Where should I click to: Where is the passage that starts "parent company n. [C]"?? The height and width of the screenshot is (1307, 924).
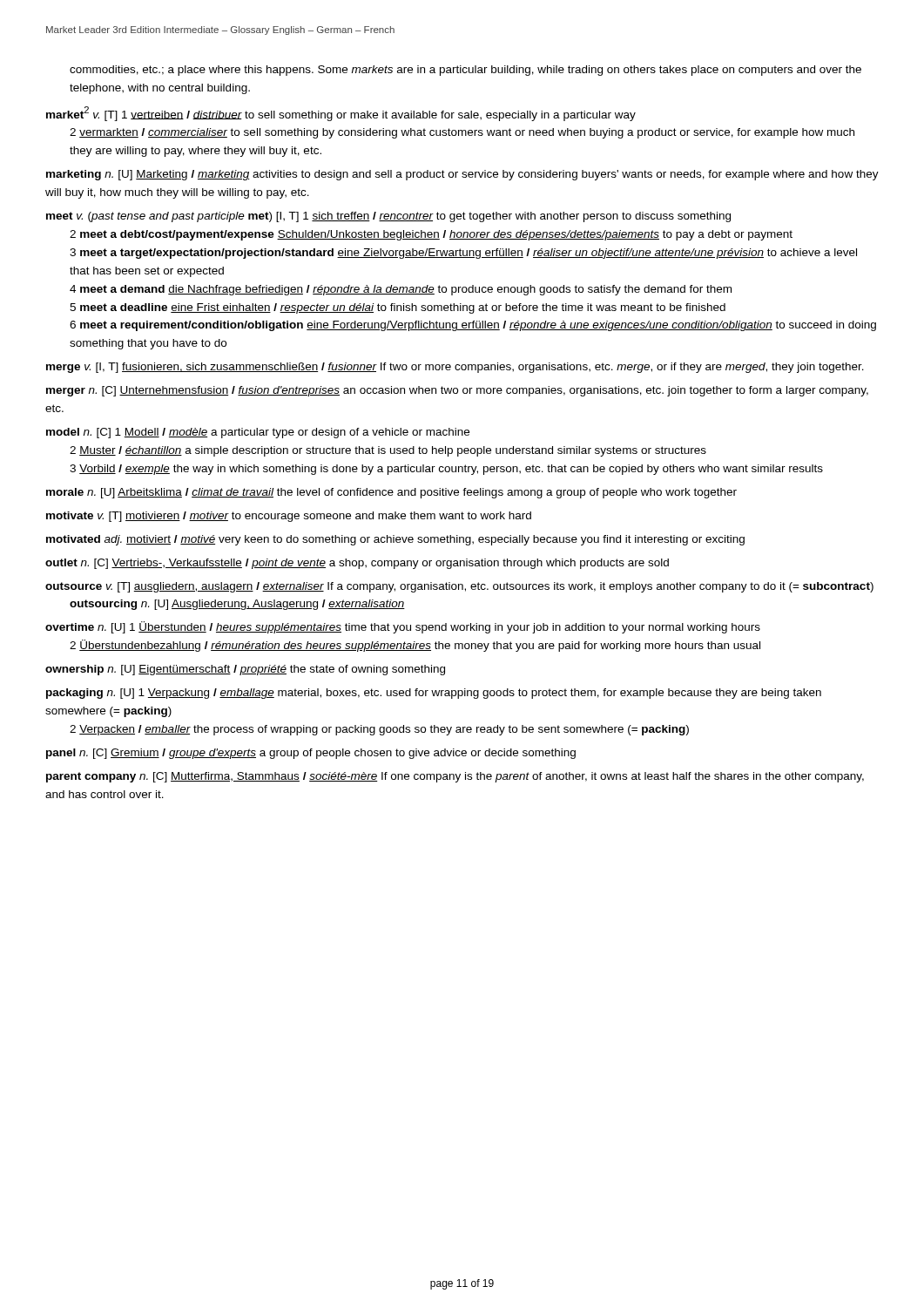point(455,785)
